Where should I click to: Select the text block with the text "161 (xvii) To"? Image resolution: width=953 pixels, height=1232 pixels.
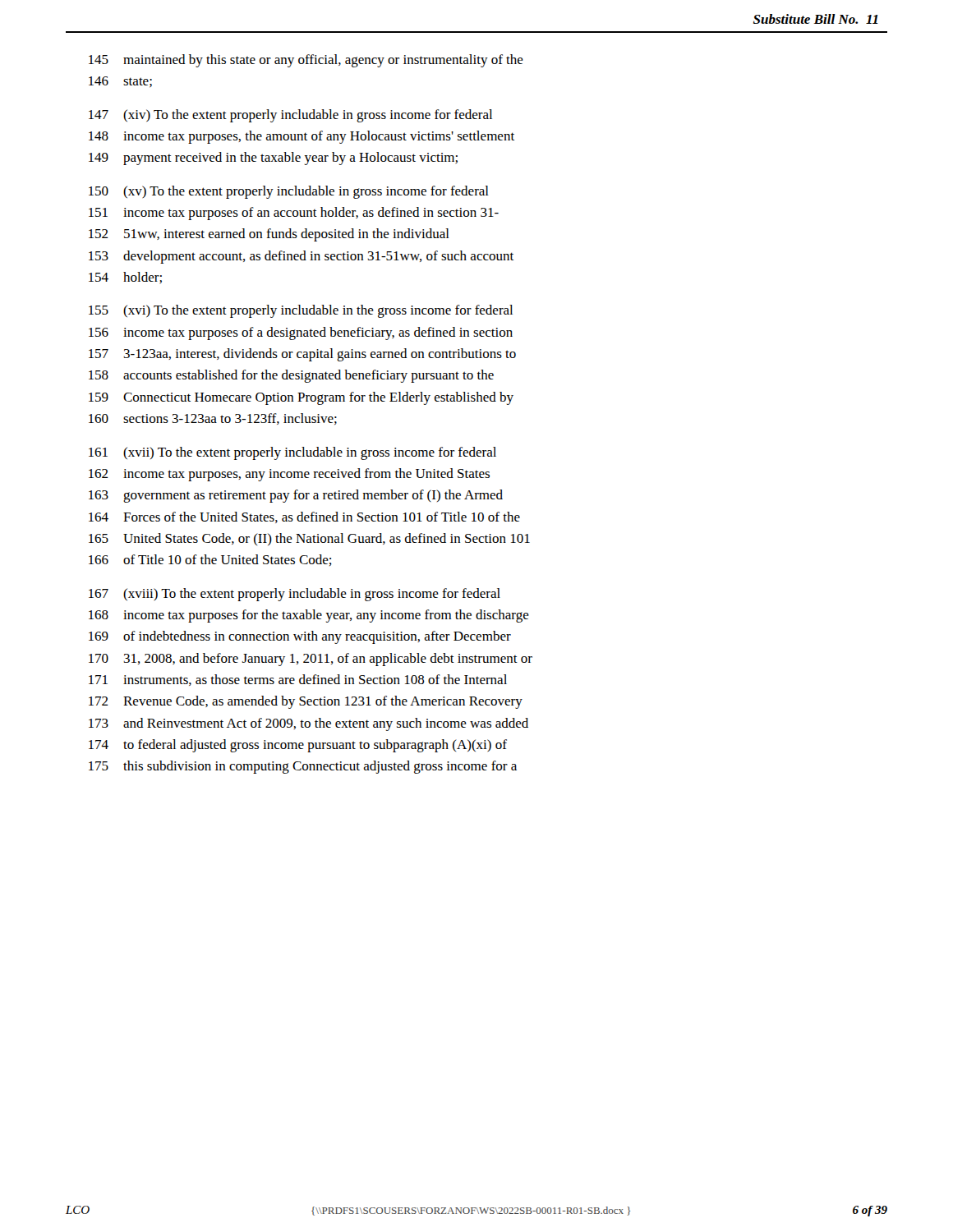476,506
